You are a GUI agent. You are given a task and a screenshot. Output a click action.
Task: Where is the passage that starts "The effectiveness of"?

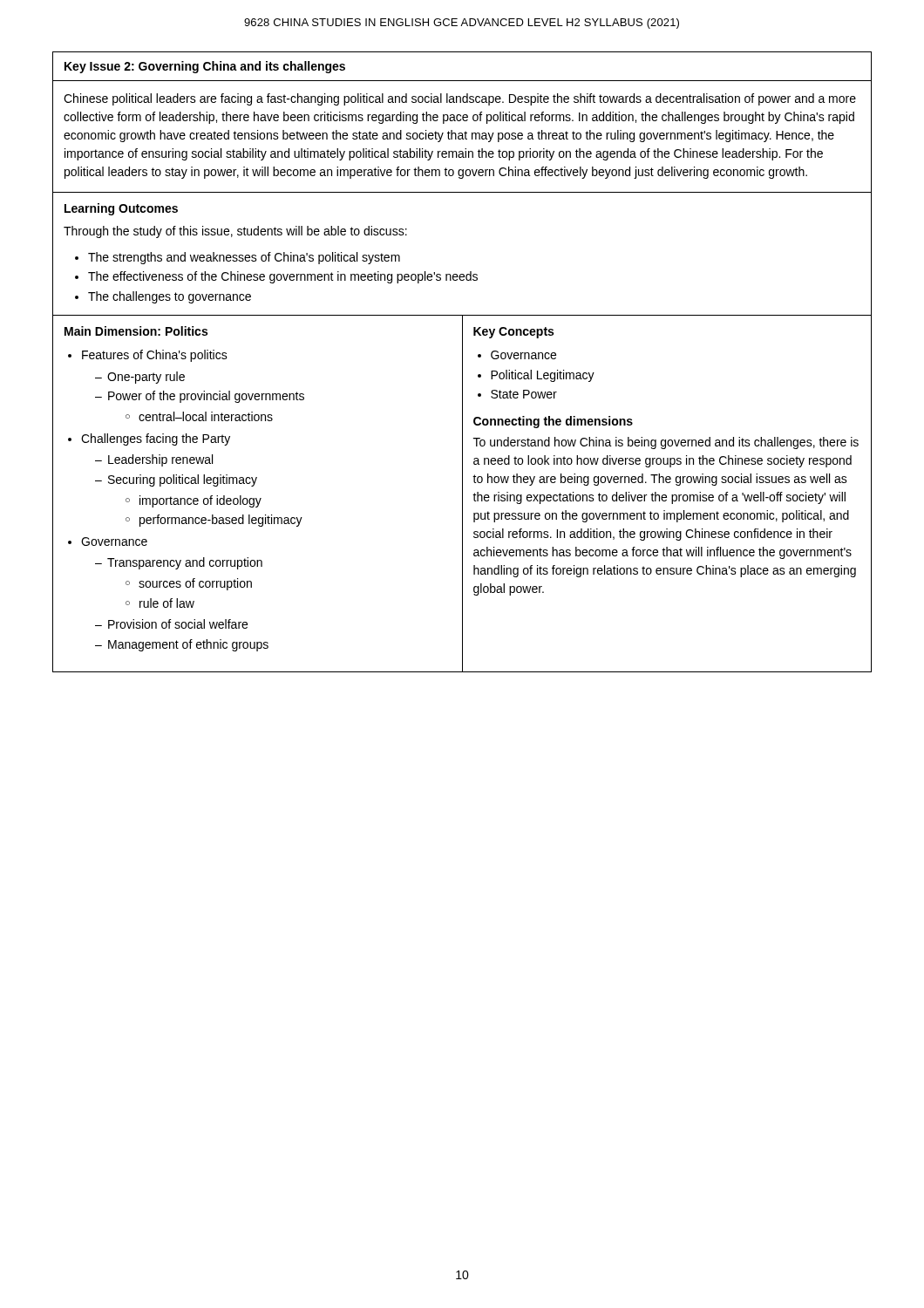(283, 277)
